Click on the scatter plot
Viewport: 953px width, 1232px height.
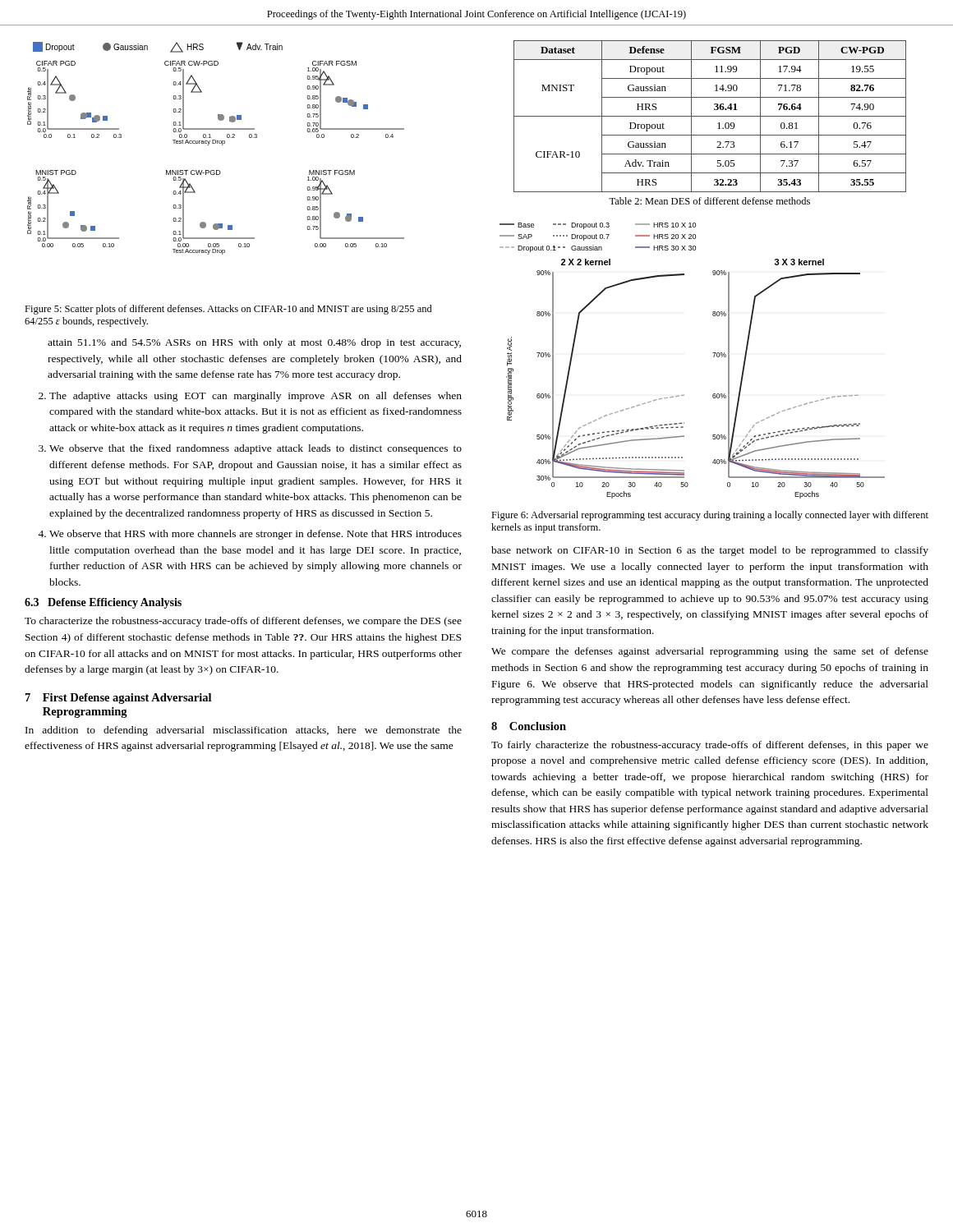point(243,170)
